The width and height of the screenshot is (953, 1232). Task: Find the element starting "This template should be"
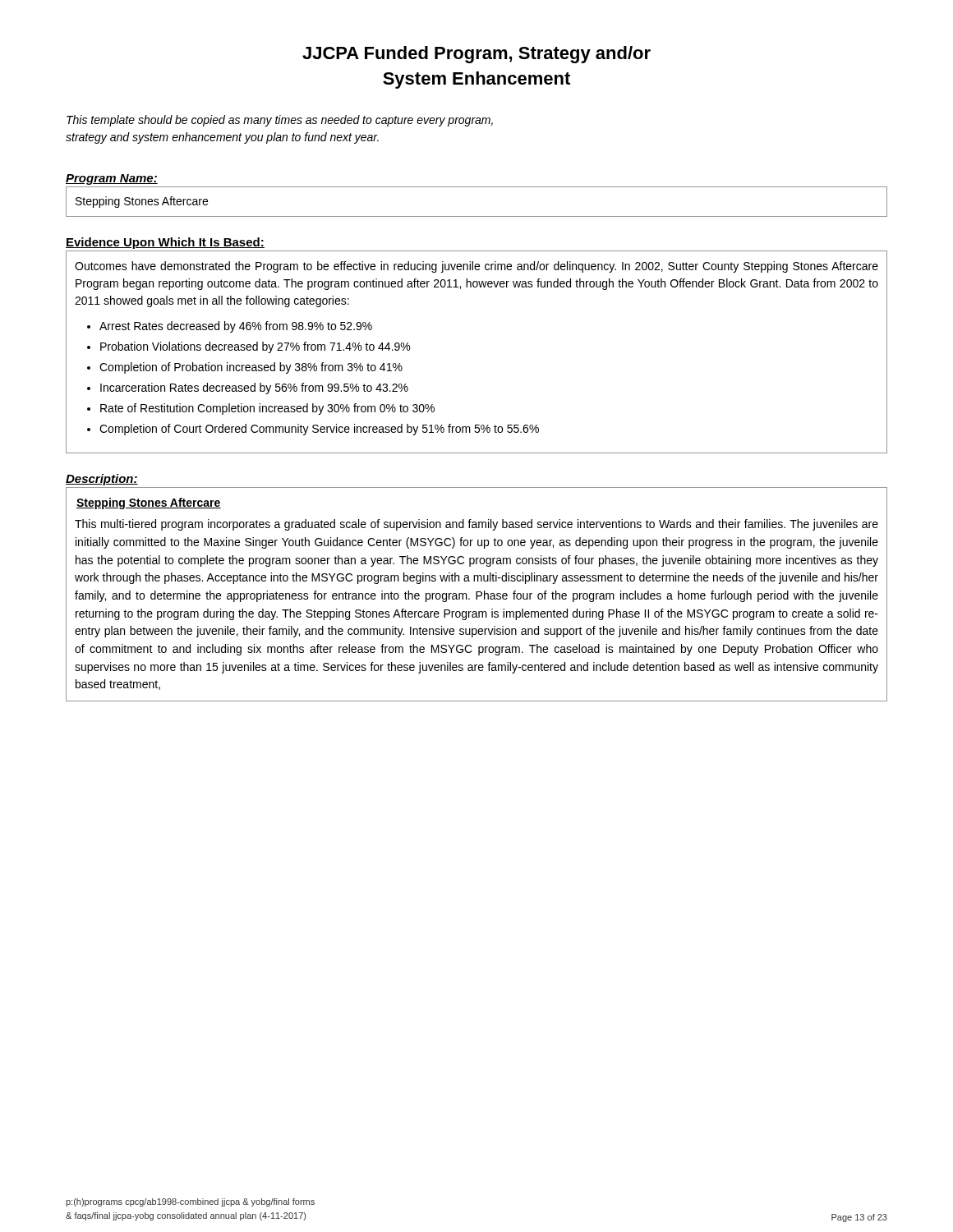[280, 128]
